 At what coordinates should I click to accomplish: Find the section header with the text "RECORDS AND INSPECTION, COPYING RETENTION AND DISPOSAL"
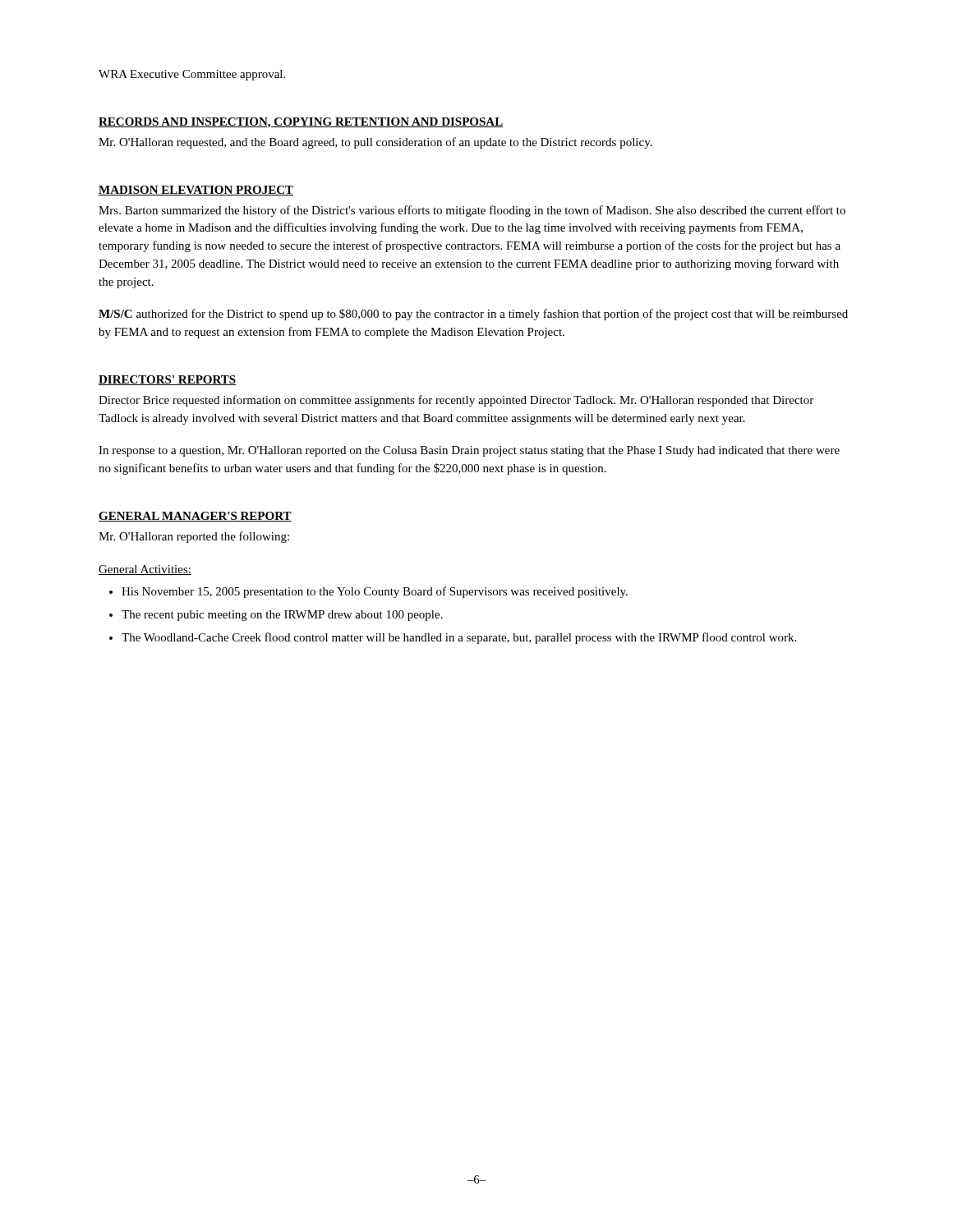pyautogui.click(x=301, y=121)
